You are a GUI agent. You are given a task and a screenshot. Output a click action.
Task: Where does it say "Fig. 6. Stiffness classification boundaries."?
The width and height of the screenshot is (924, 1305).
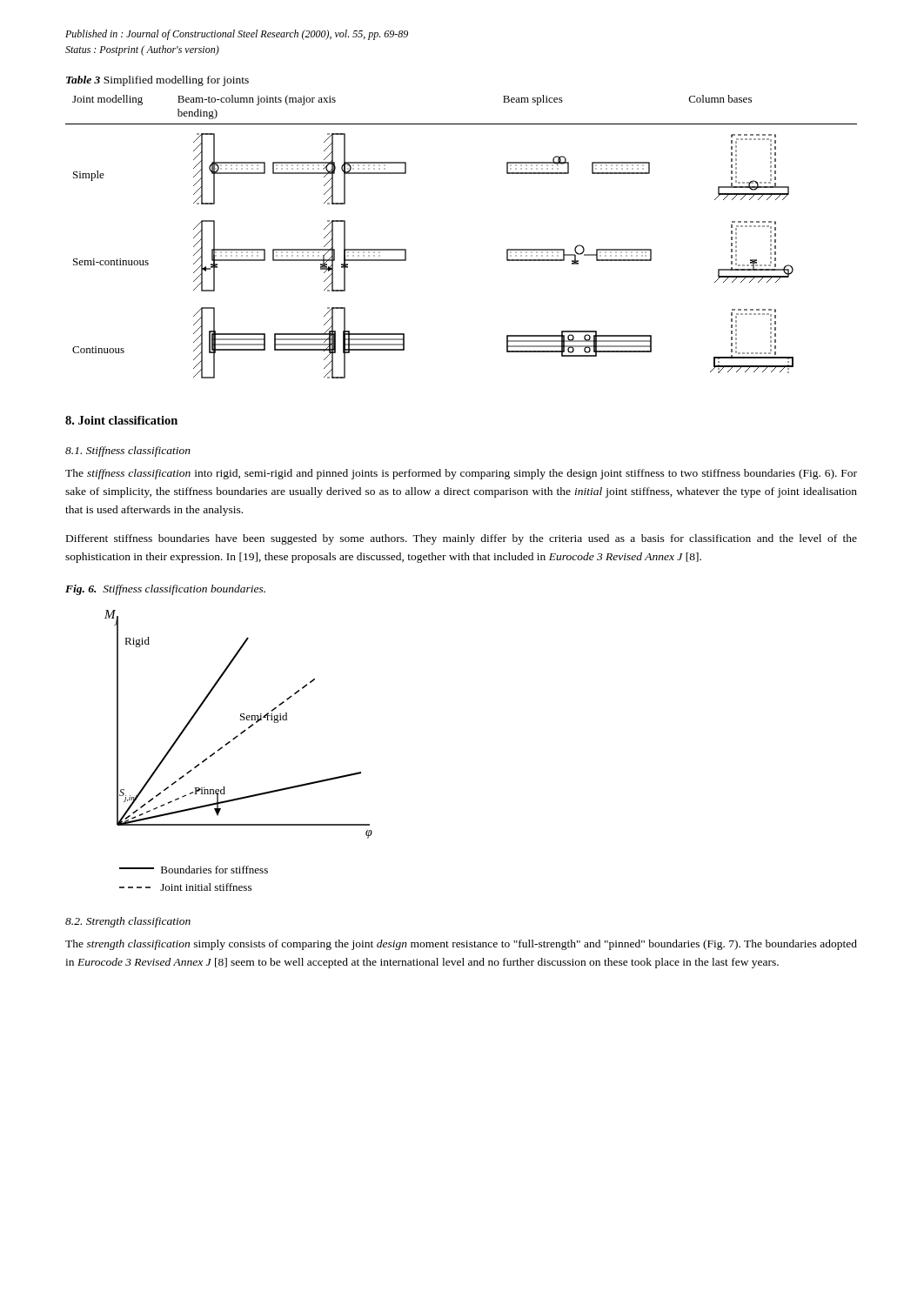166,588
